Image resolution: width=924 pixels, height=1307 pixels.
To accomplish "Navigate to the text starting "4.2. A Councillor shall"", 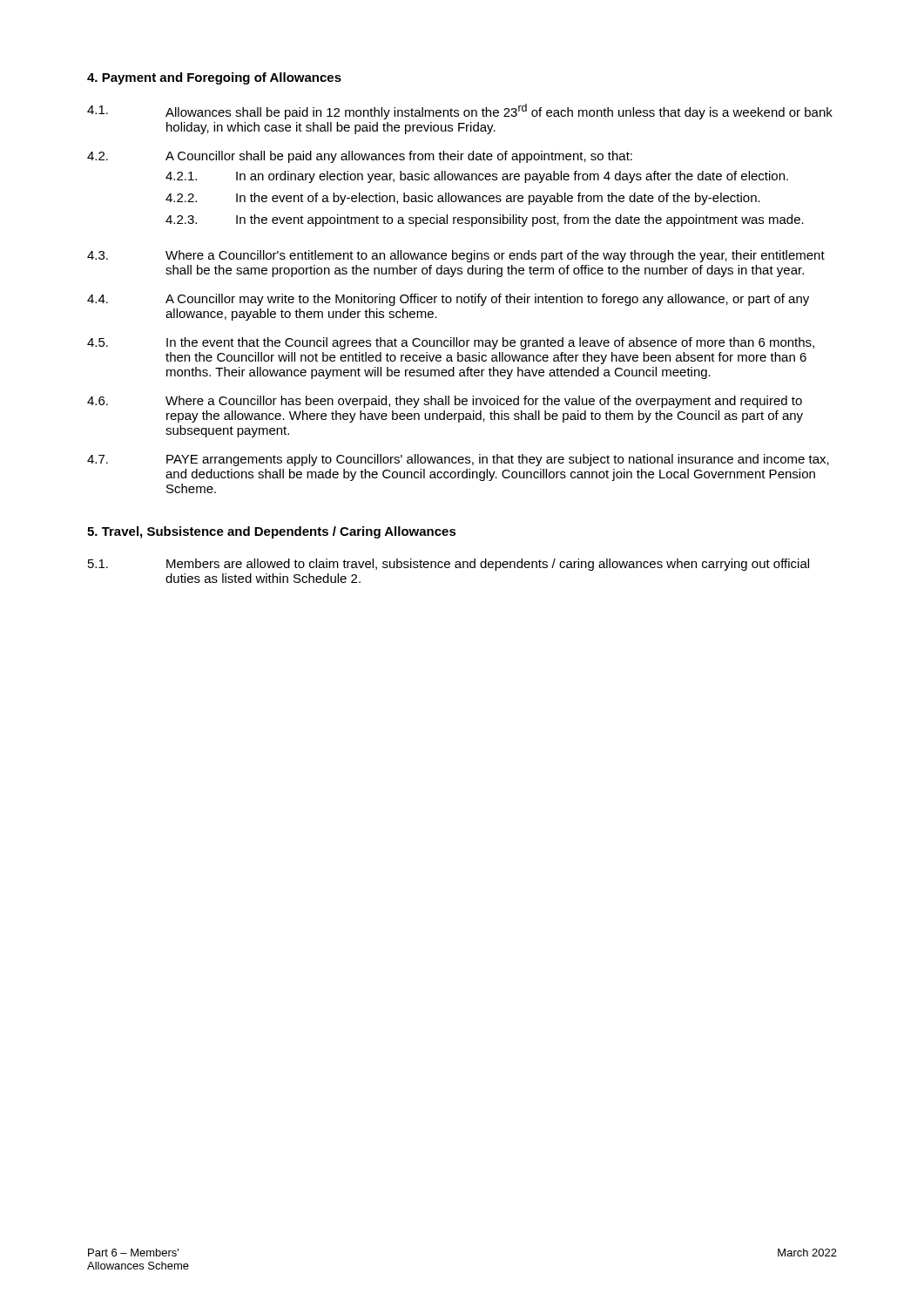I will click(x=462, y=191).
